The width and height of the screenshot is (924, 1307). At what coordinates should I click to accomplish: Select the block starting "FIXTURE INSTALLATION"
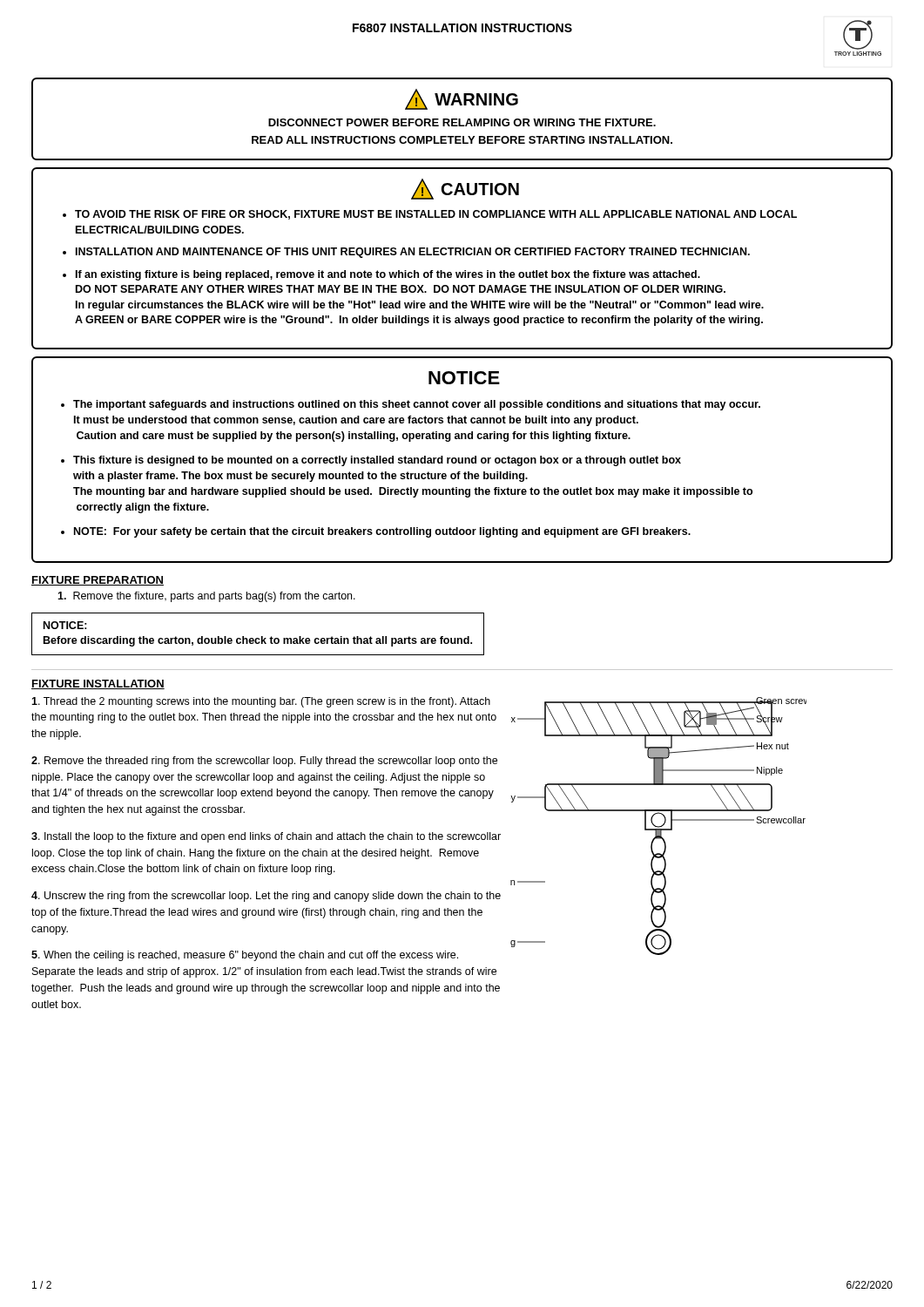98,683
